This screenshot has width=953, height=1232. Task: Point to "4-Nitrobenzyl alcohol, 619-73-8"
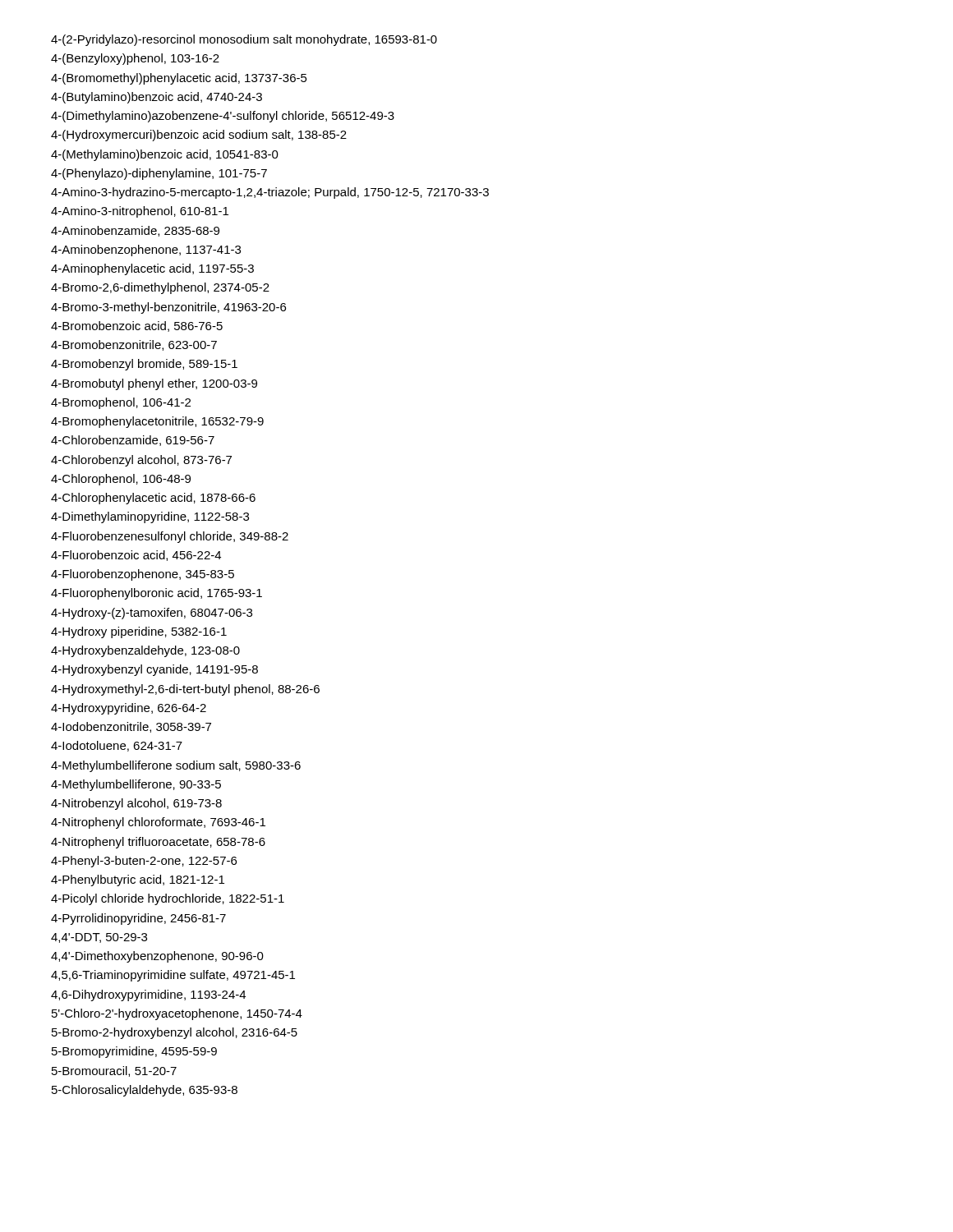pos(137,803)
